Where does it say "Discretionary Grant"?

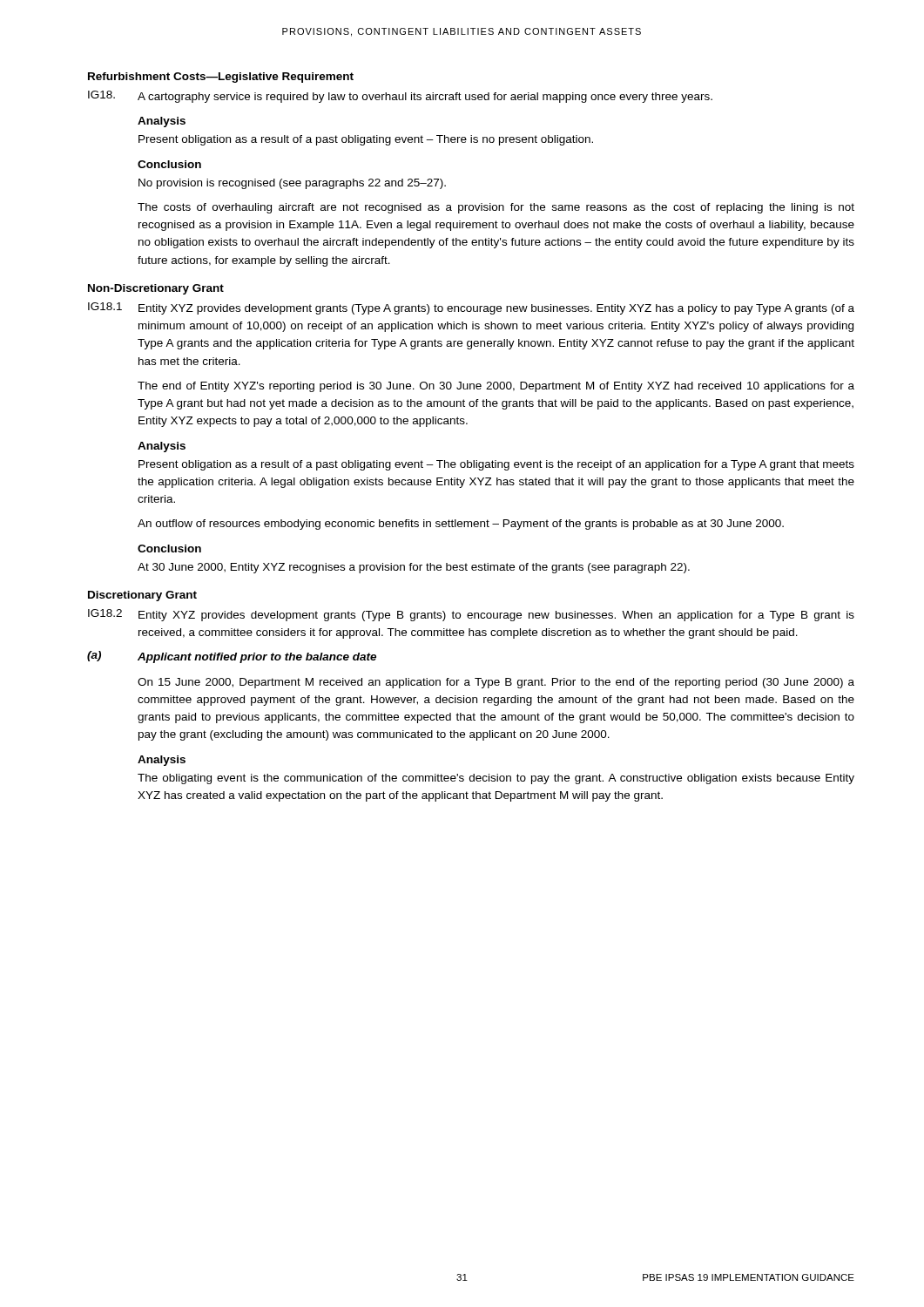point(142,594)
